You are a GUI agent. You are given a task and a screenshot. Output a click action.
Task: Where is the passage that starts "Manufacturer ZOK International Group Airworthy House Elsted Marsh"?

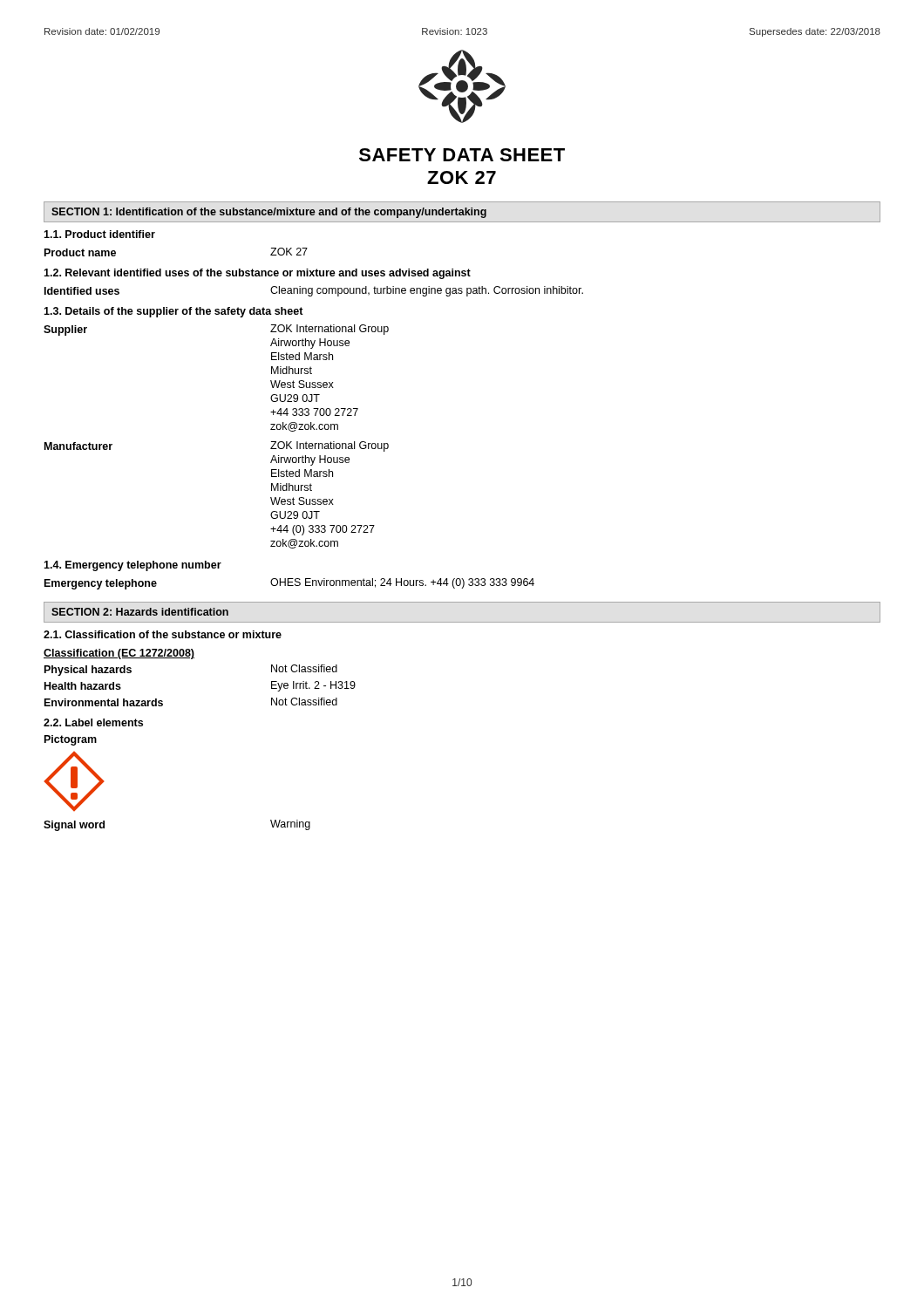(80, 446)
